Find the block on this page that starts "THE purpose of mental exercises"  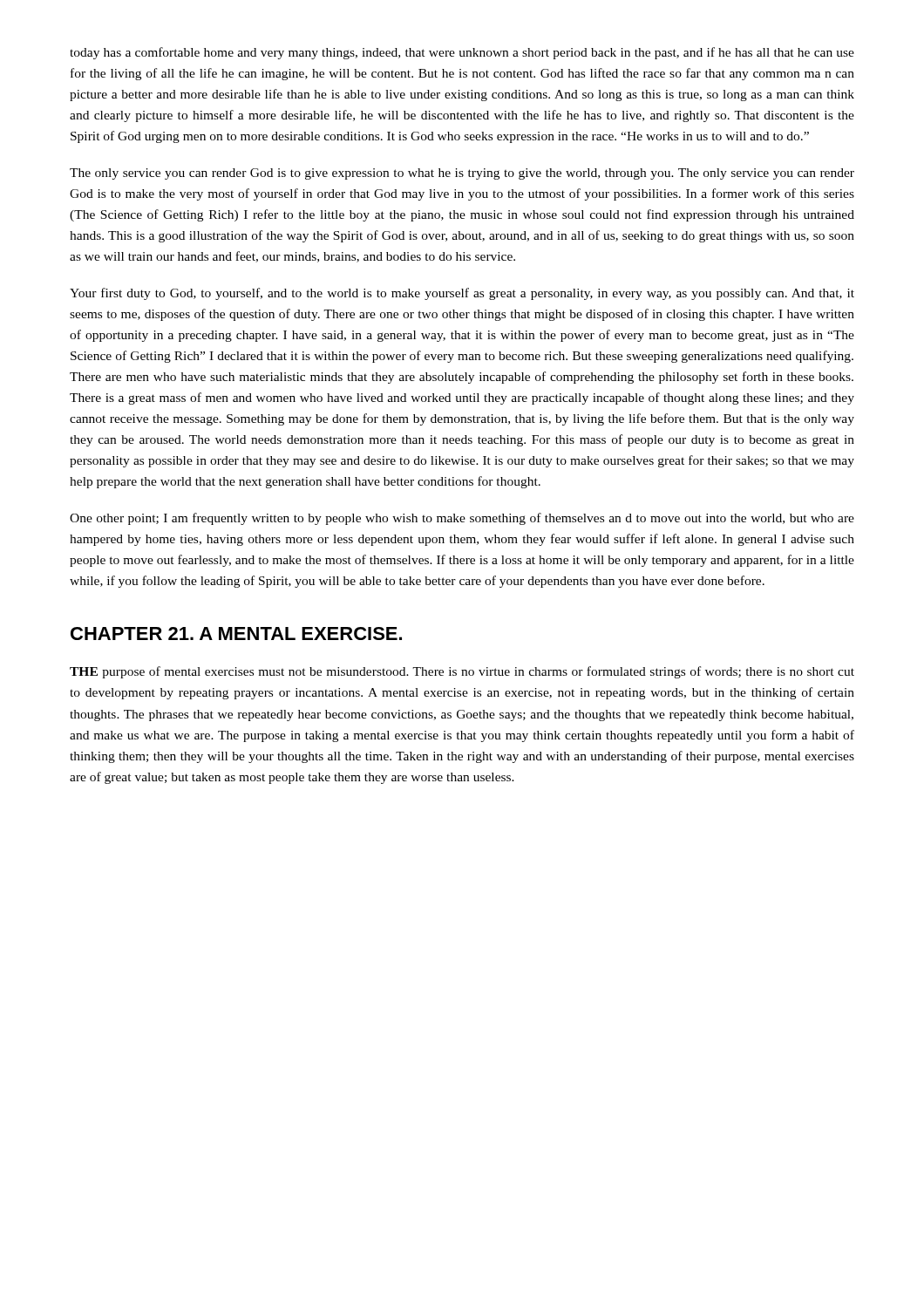tap(462, 724)
